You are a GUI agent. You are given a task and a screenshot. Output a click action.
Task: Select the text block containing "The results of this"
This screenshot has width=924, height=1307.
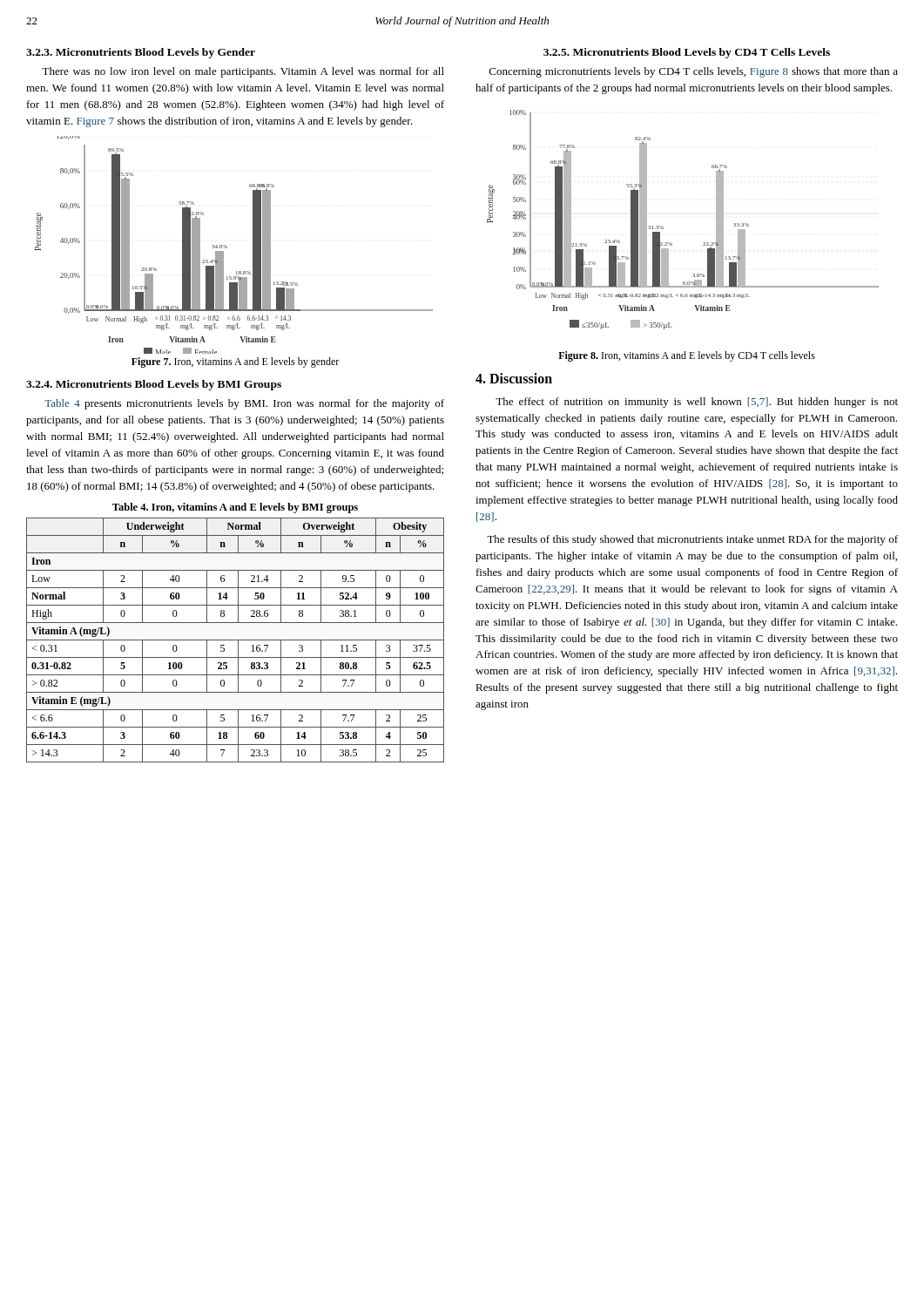(687, 621)
